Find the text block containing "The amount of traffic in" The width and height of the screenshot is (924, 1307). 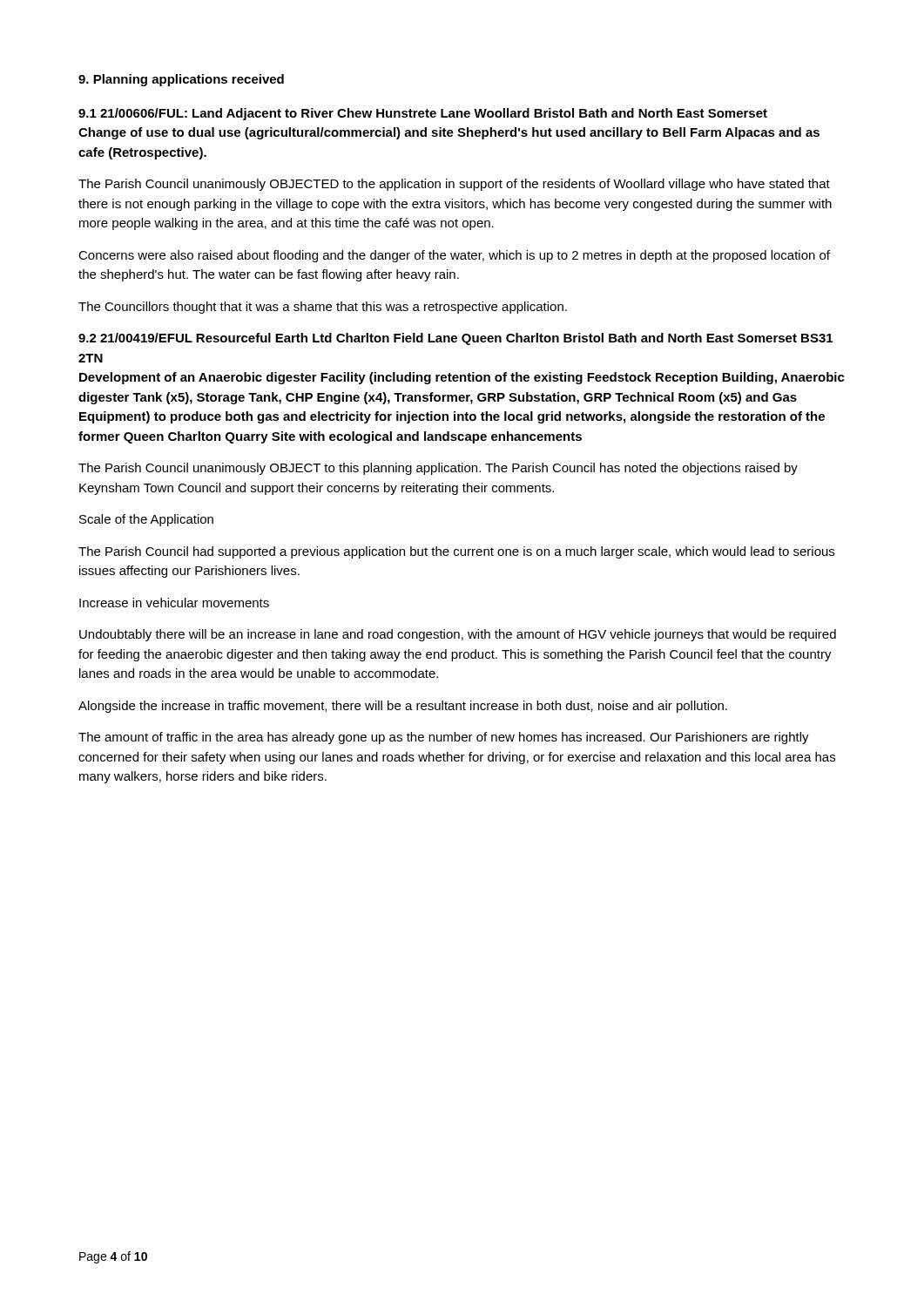click(x=462, y=757)
